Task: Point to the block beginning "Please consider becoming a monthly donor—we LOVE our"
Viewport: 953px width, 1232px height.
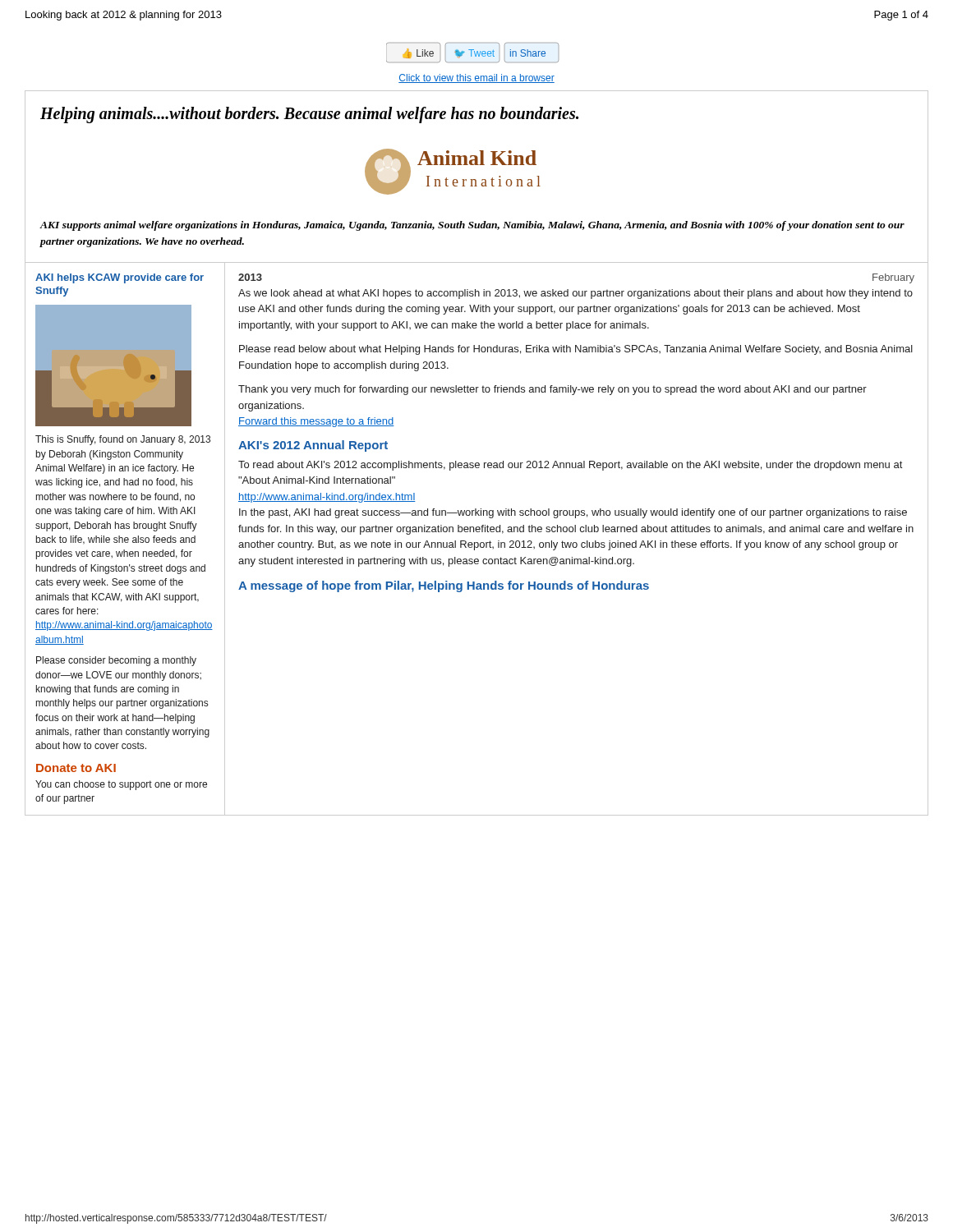Action: pyautogui.click(x=122, y=703)
